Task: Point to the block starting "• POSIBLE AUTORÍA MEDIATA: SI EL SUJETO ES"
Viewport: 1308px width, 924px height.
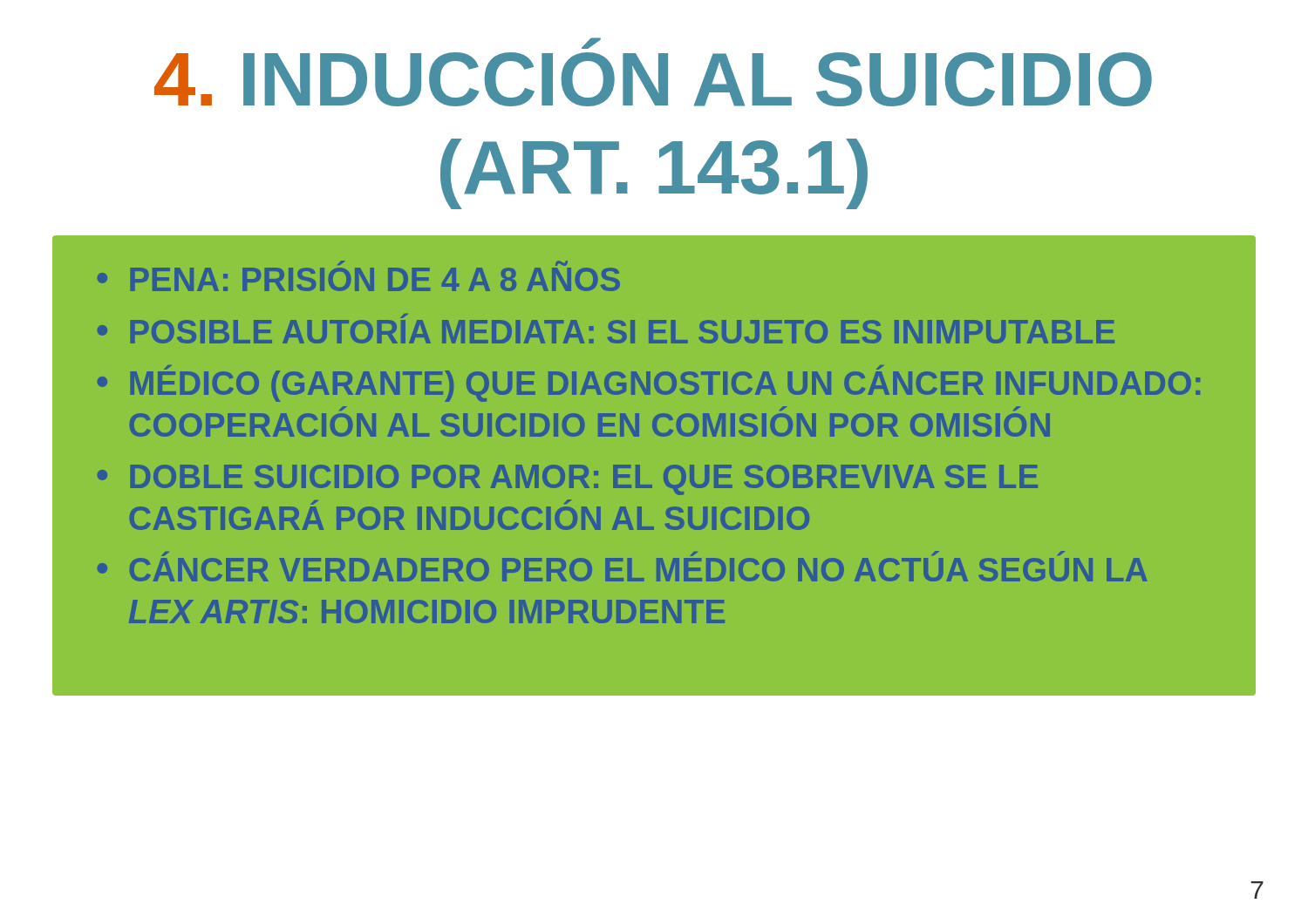Action: point(606,333)
